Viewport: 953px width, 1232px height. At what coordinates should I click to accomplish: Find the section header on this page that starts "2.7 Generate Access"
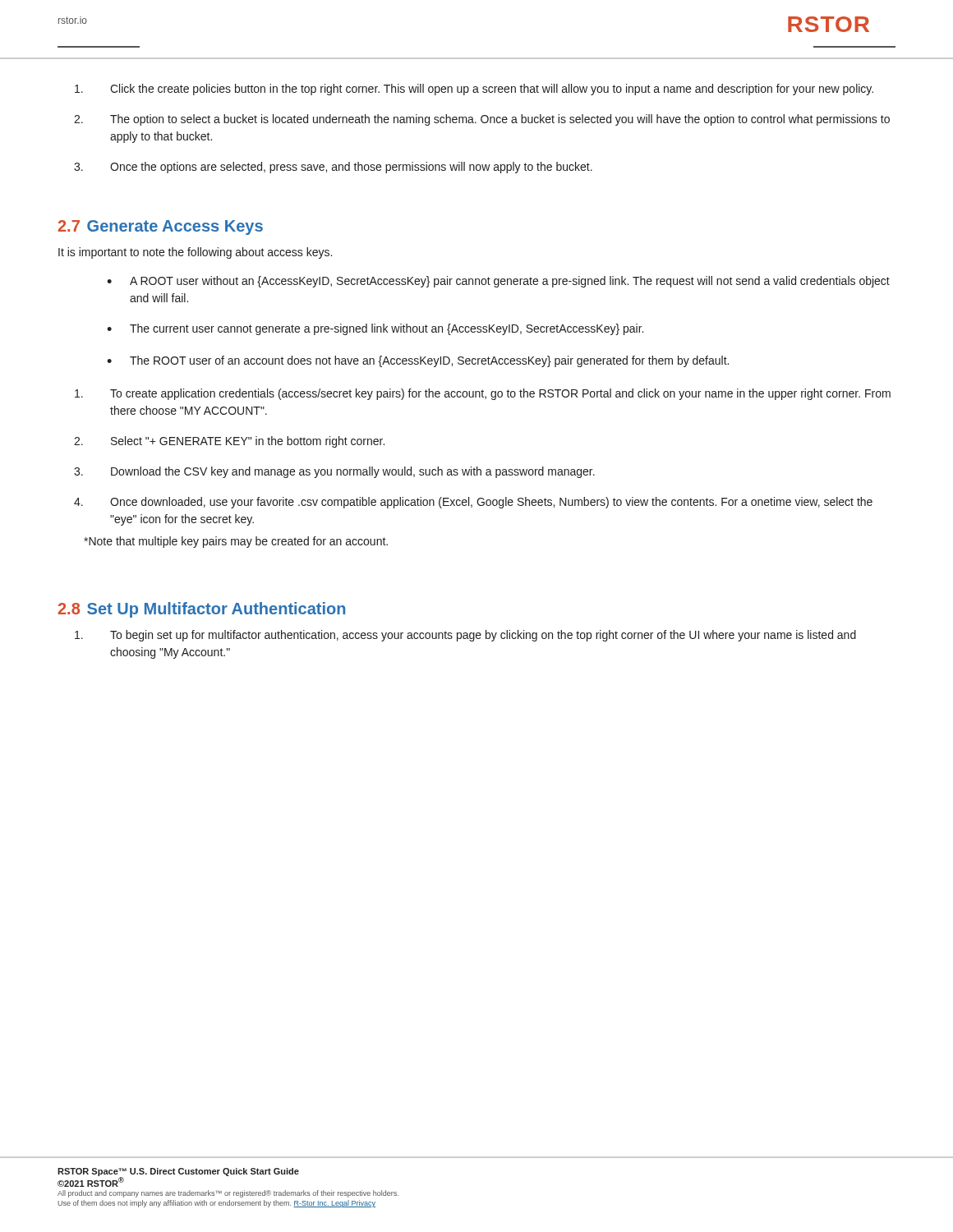pos(160,226)
